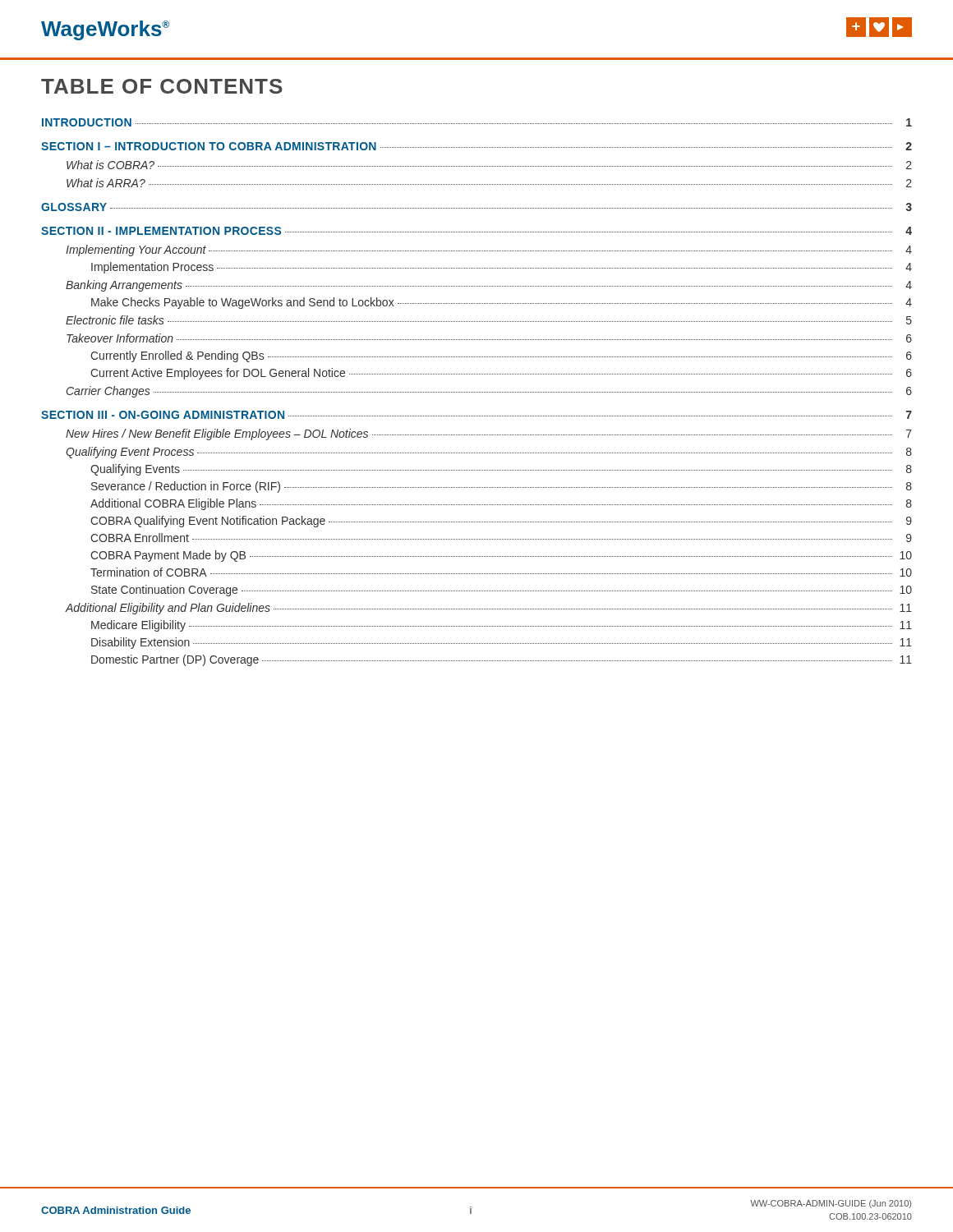Navigate to the element starting "COBRA Enrollment 9"

click(476, 538)
